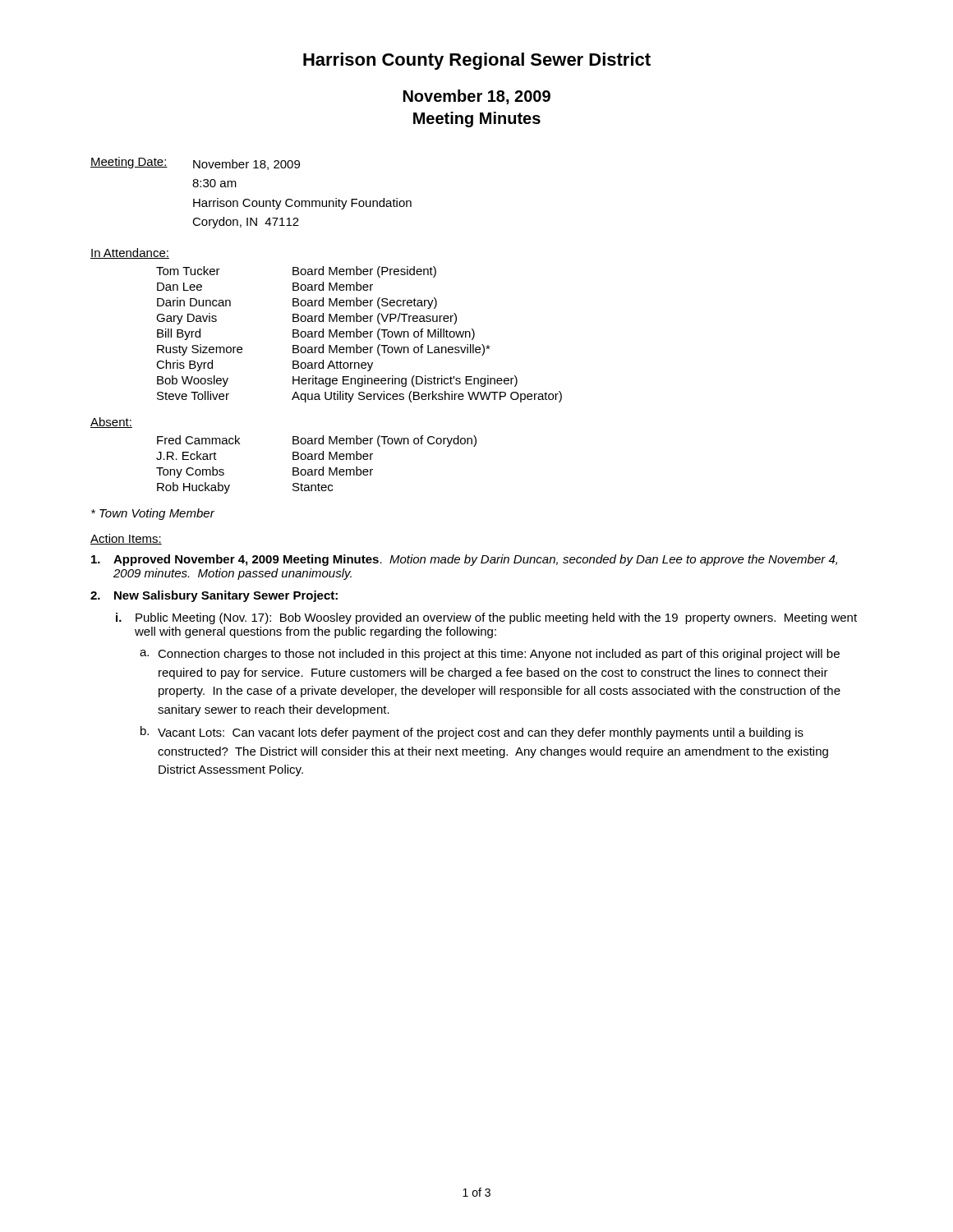
Task: Where is the passage that starts "a. Connection charges to those"?
Action: [501, 682]
